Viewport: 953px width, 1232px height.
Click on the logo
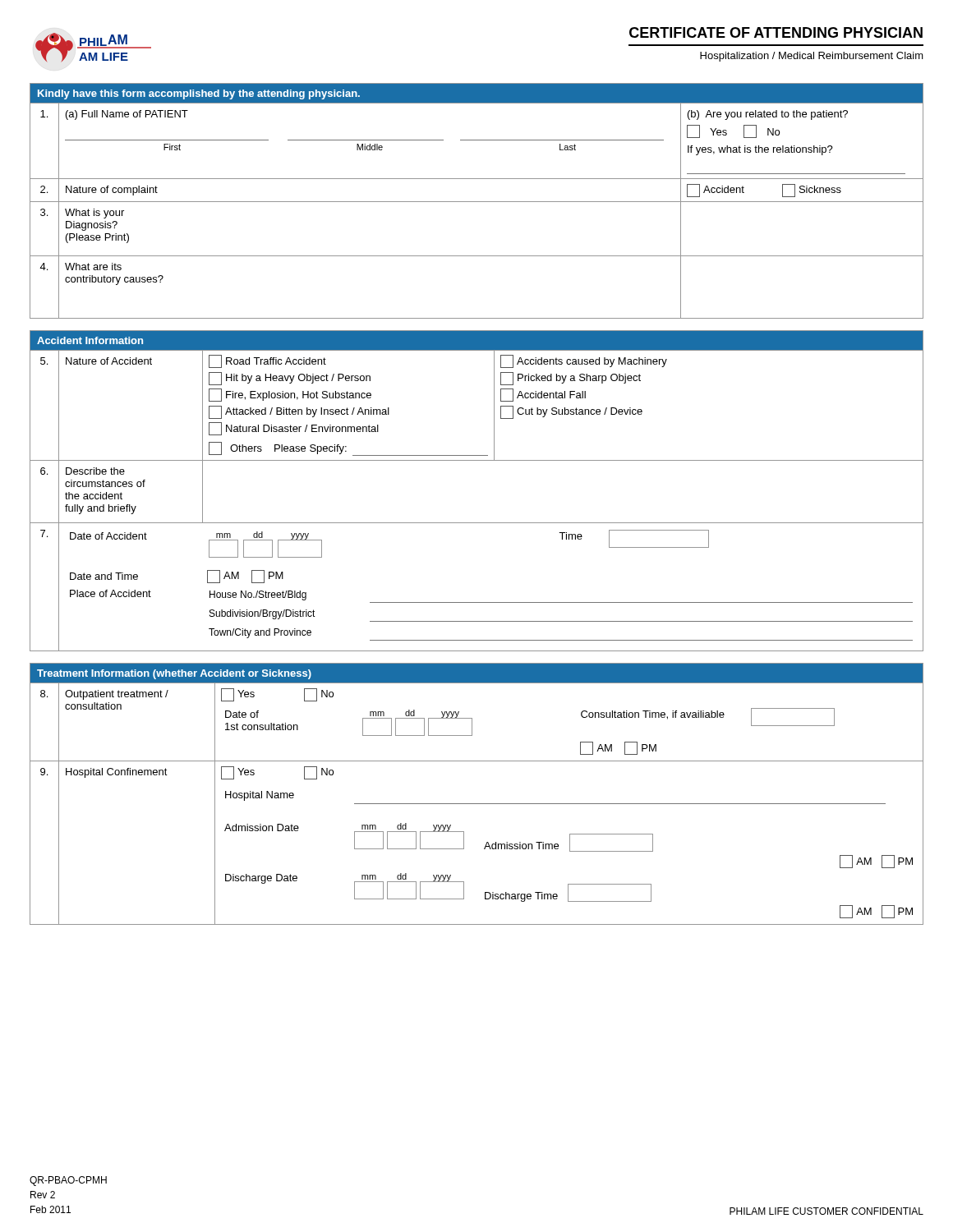[95, 50]
